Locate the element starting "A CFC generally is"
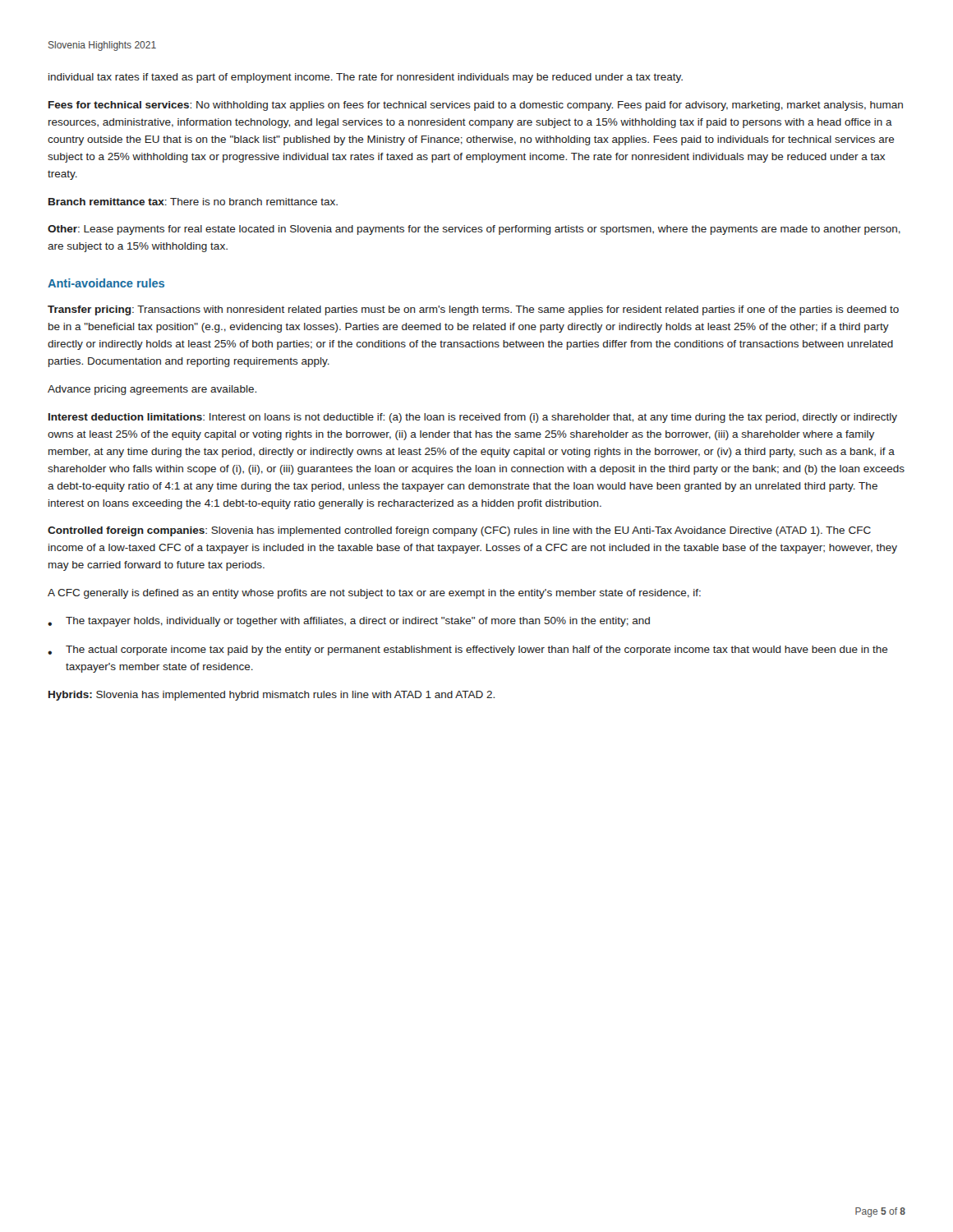This screenshot has height=1232, width=953. 476,594
